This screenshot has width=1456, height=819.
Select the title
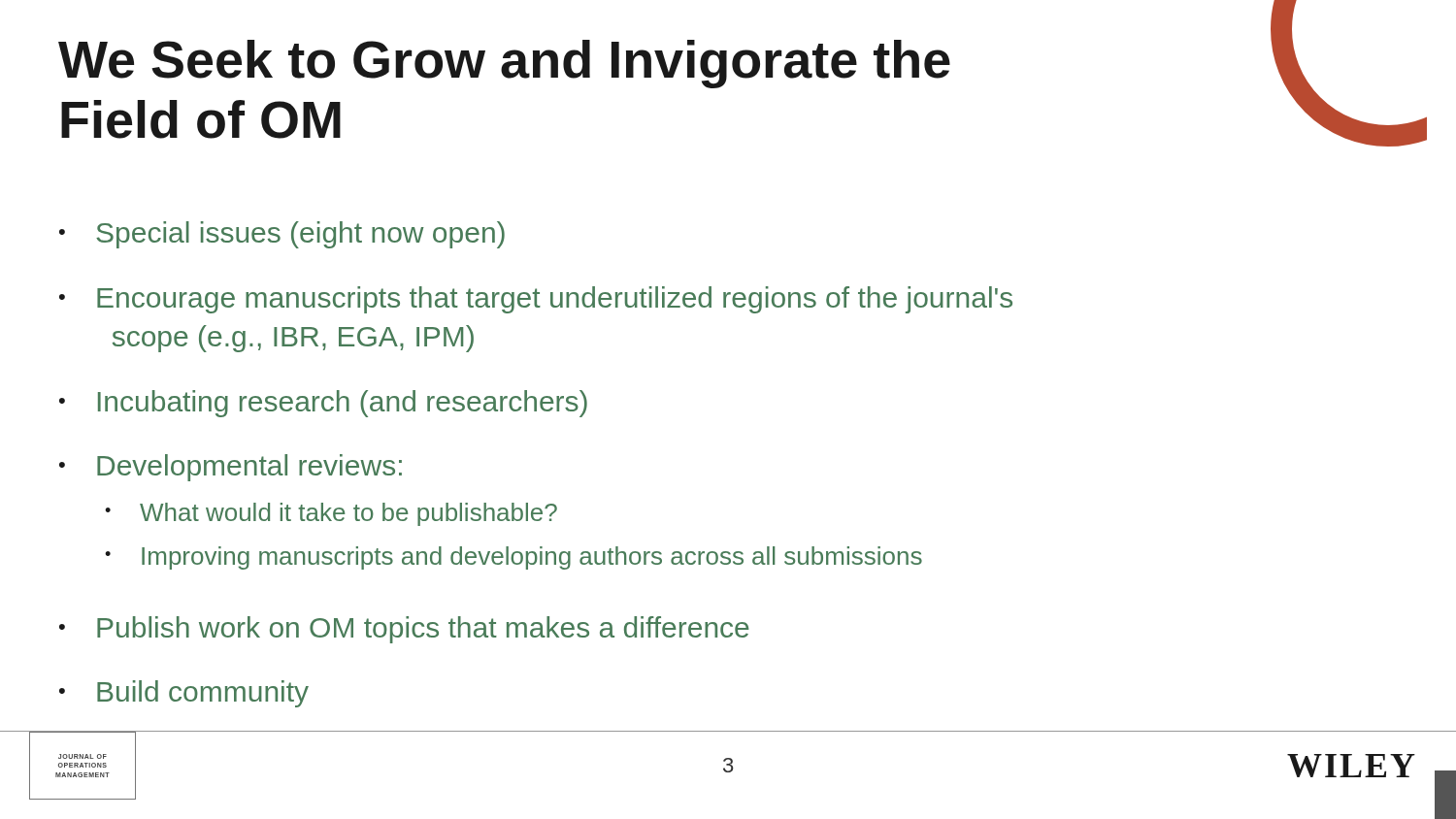point(568,89)
